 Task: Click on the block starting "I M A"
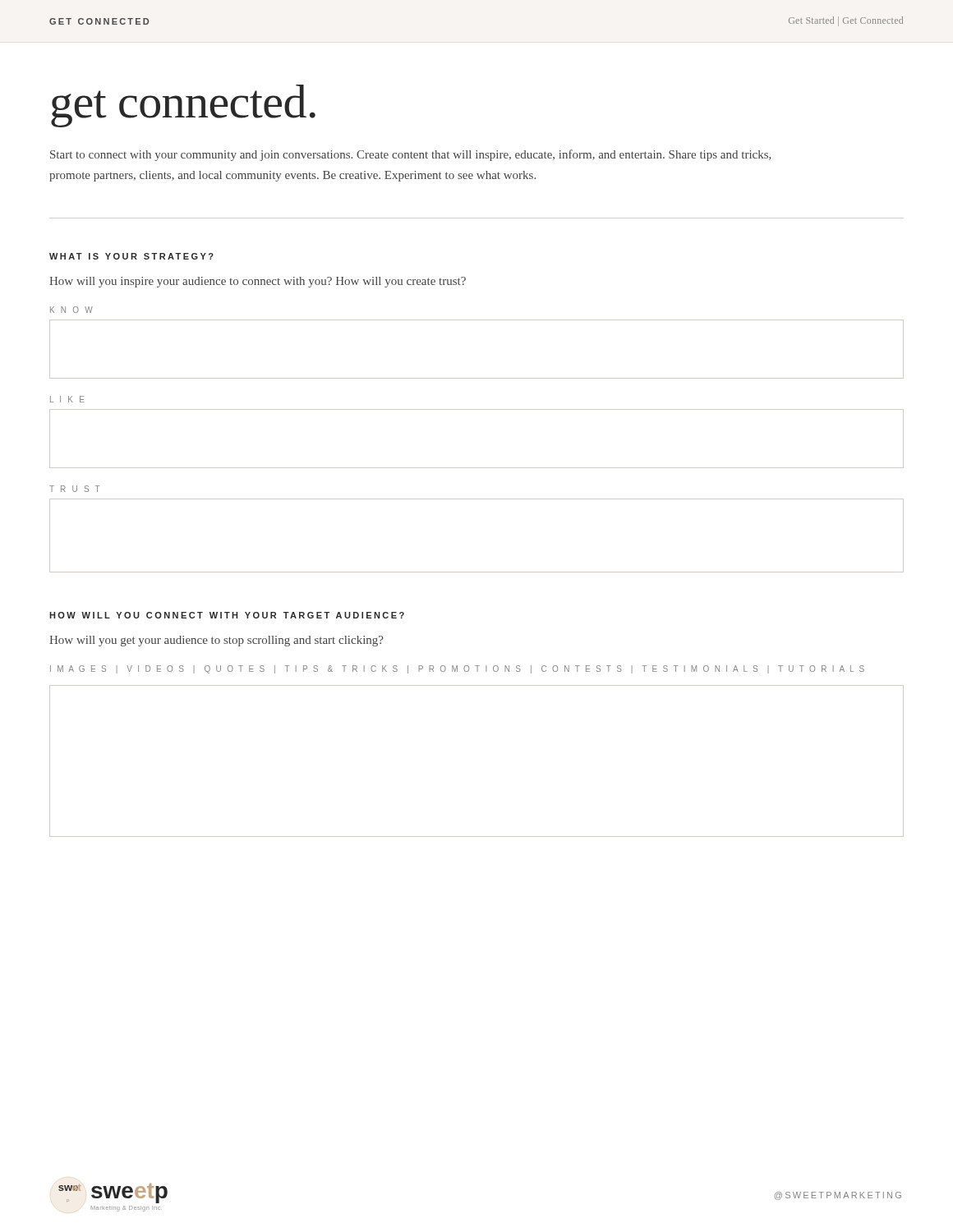[458, 669]
